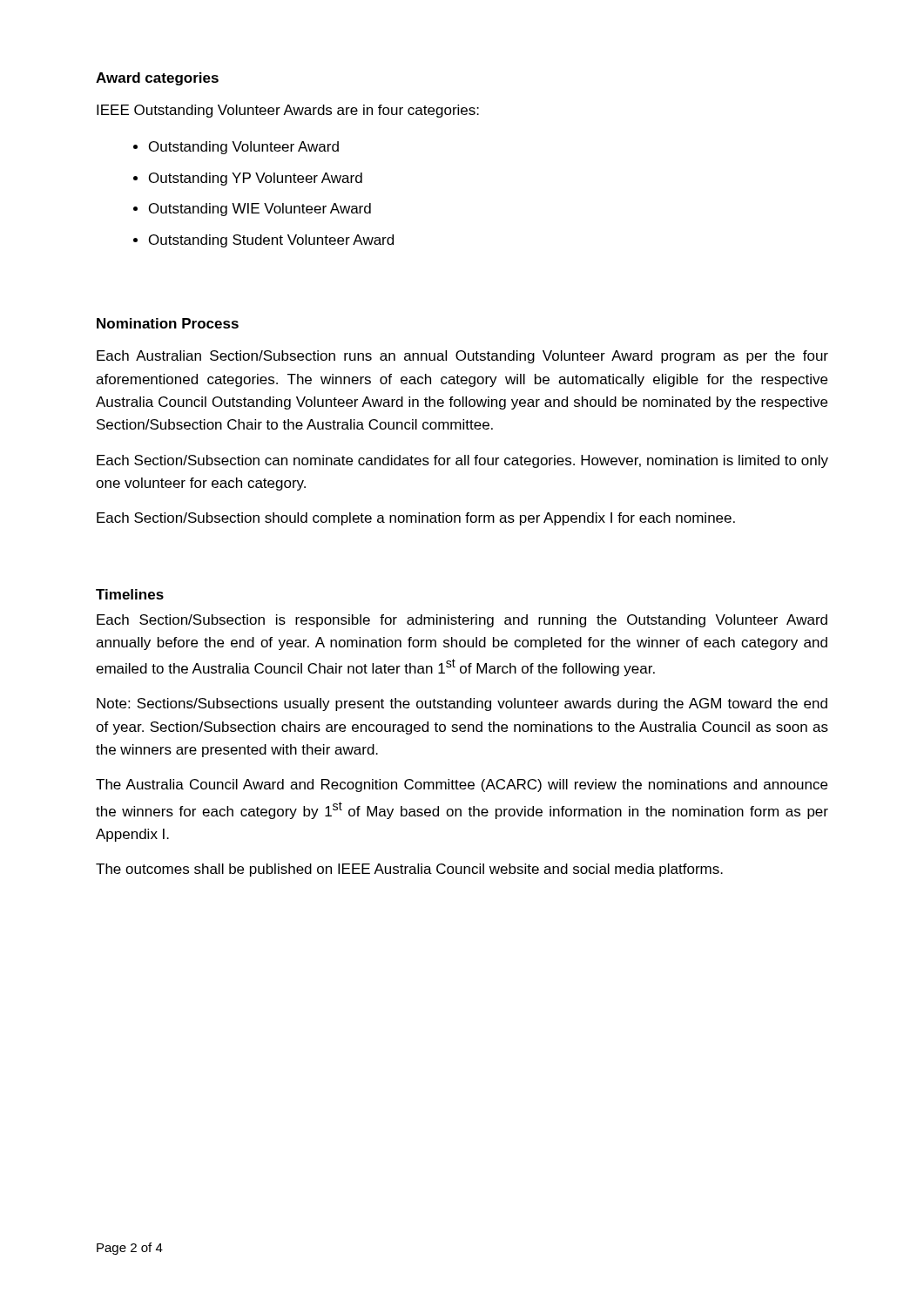Select the text block starting "Award categories"
Image resolution: width=924 pixels, height=1307 pixels.
pos(157,78)
